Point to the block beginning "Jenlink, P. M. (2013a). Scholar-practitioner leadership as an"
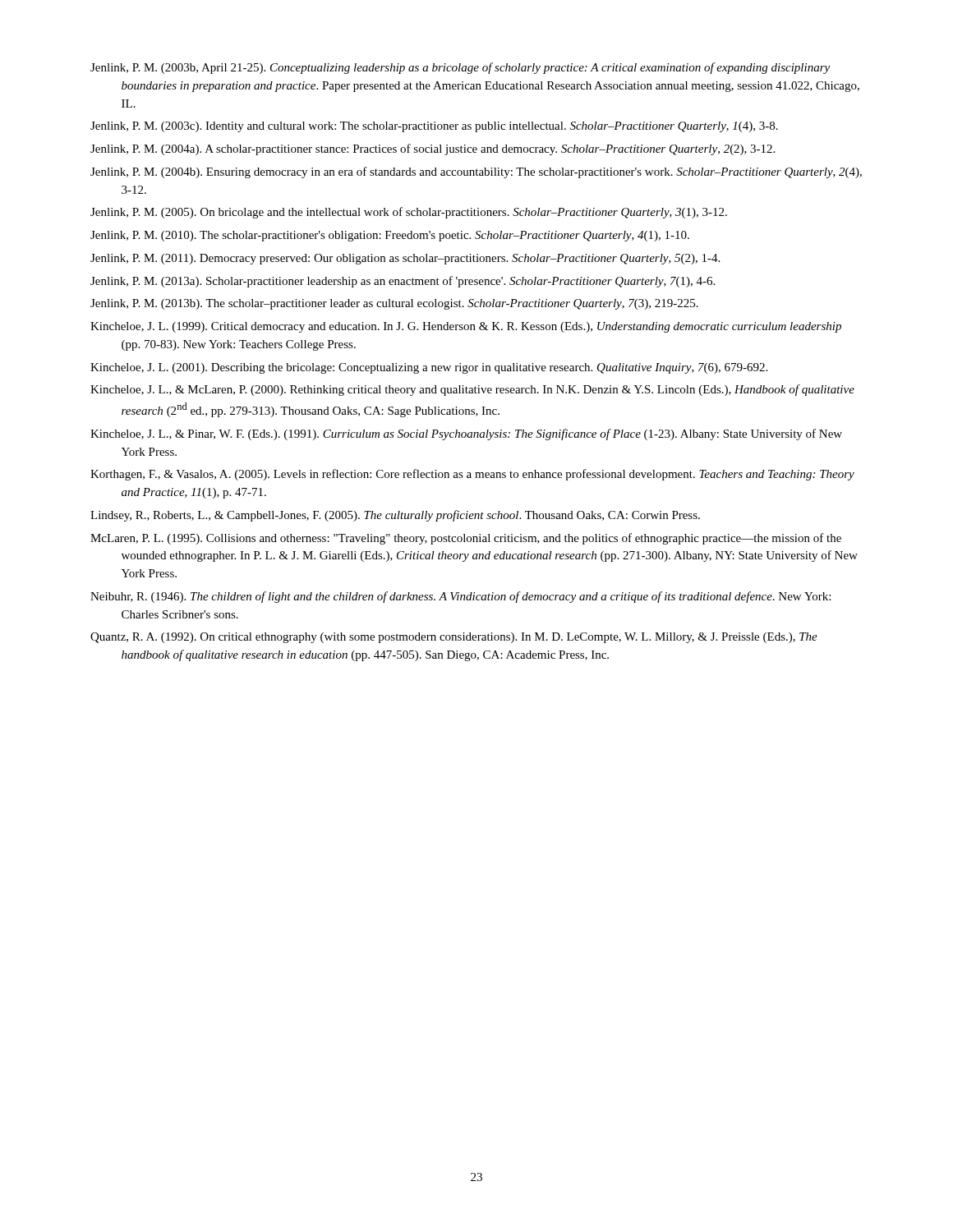953x1232 pixels. 403,280
